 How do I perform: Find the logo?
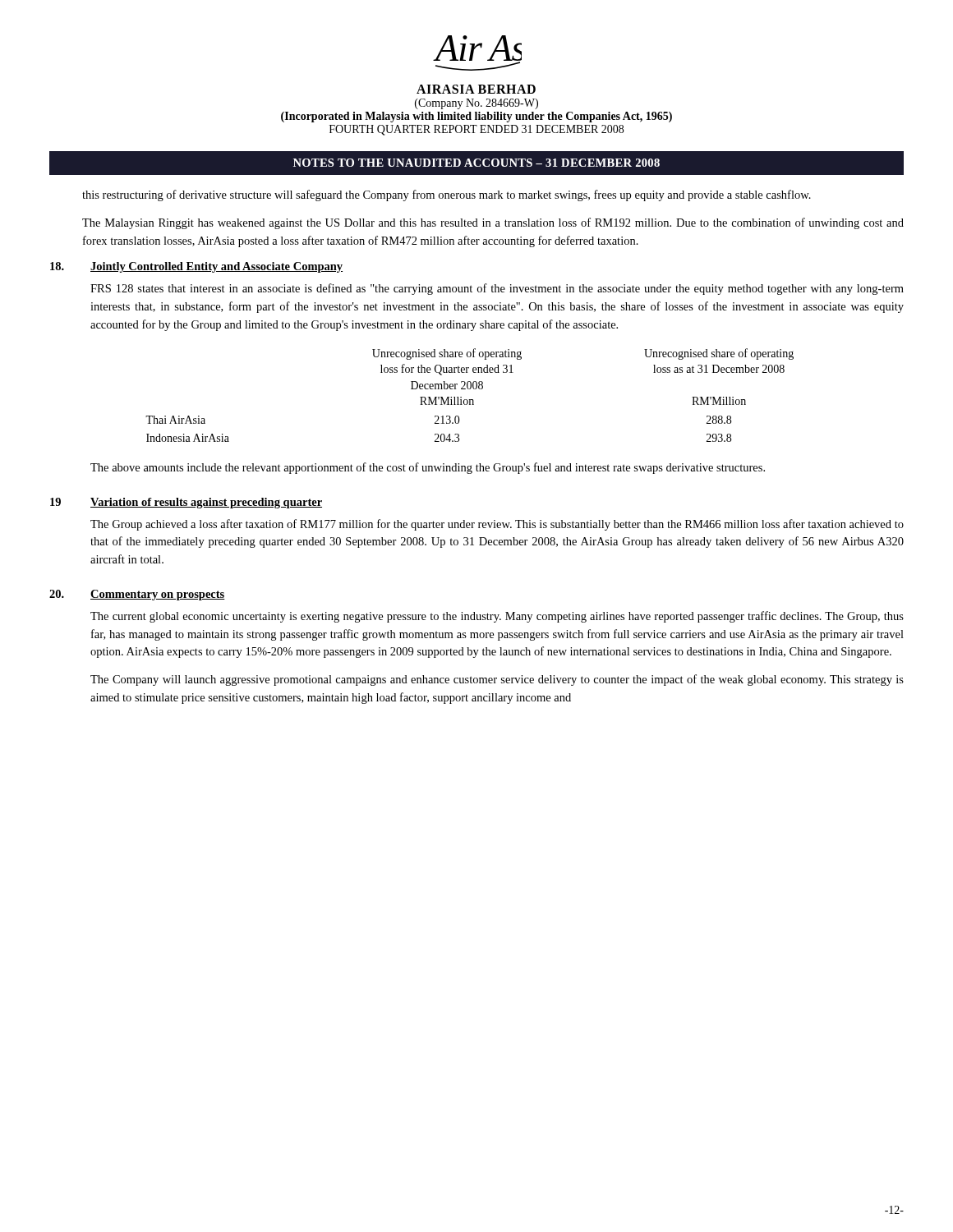pos(476,41)
